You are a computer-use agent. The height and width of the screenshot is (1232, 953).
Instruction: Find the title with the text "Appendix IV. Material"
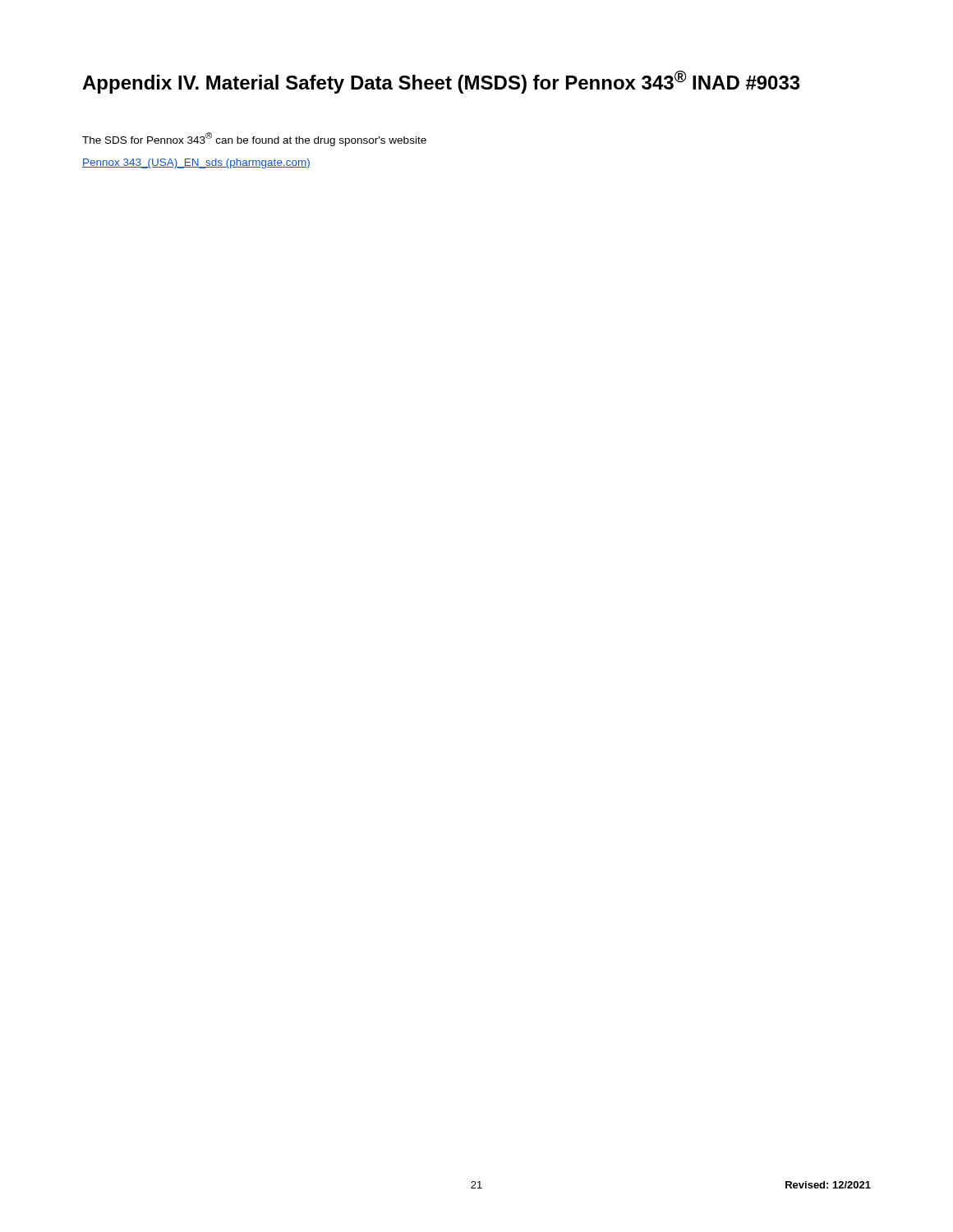[x=476, y=81]
